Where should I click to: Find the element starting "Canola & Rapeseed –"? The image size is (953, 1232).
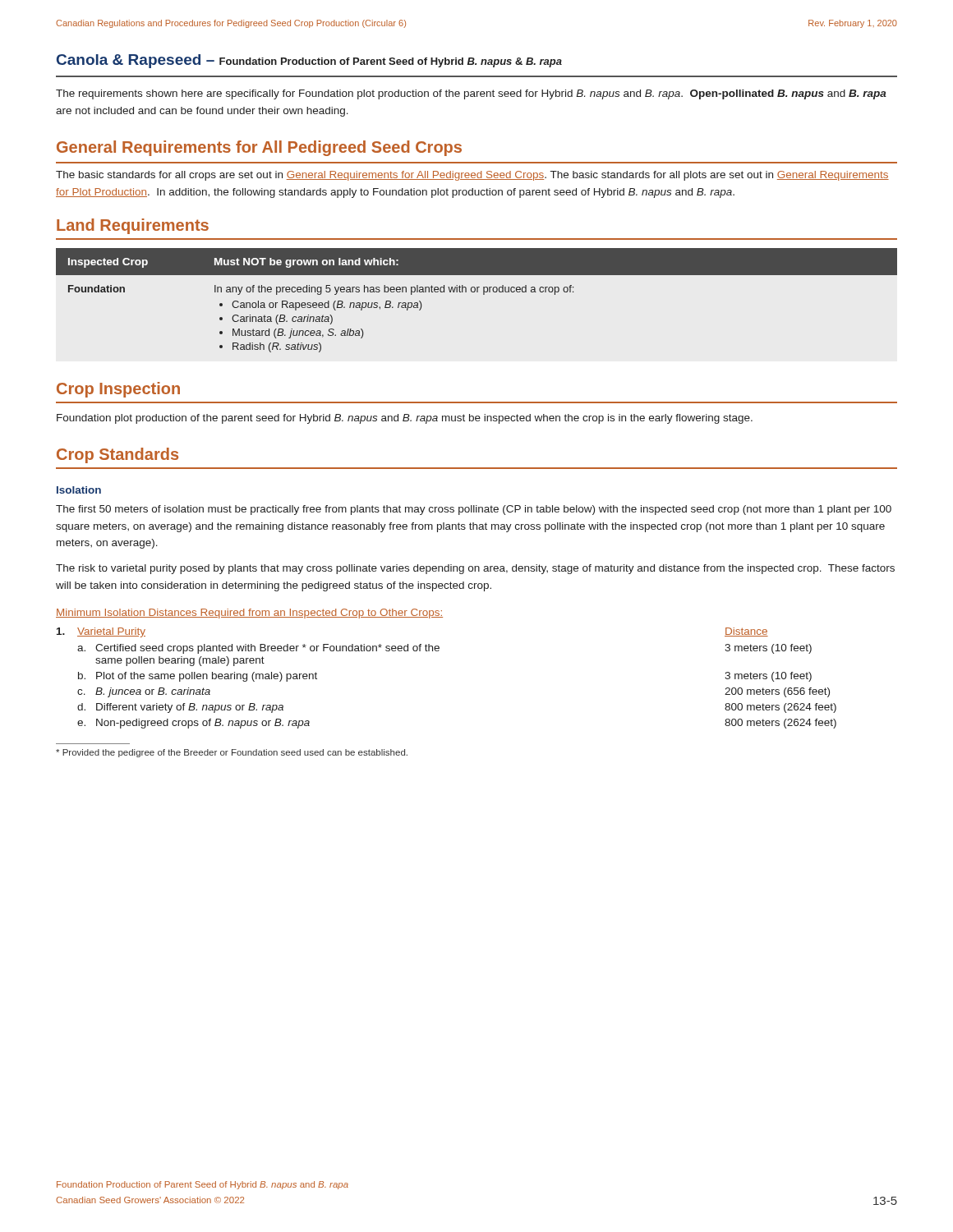(309, 60)
